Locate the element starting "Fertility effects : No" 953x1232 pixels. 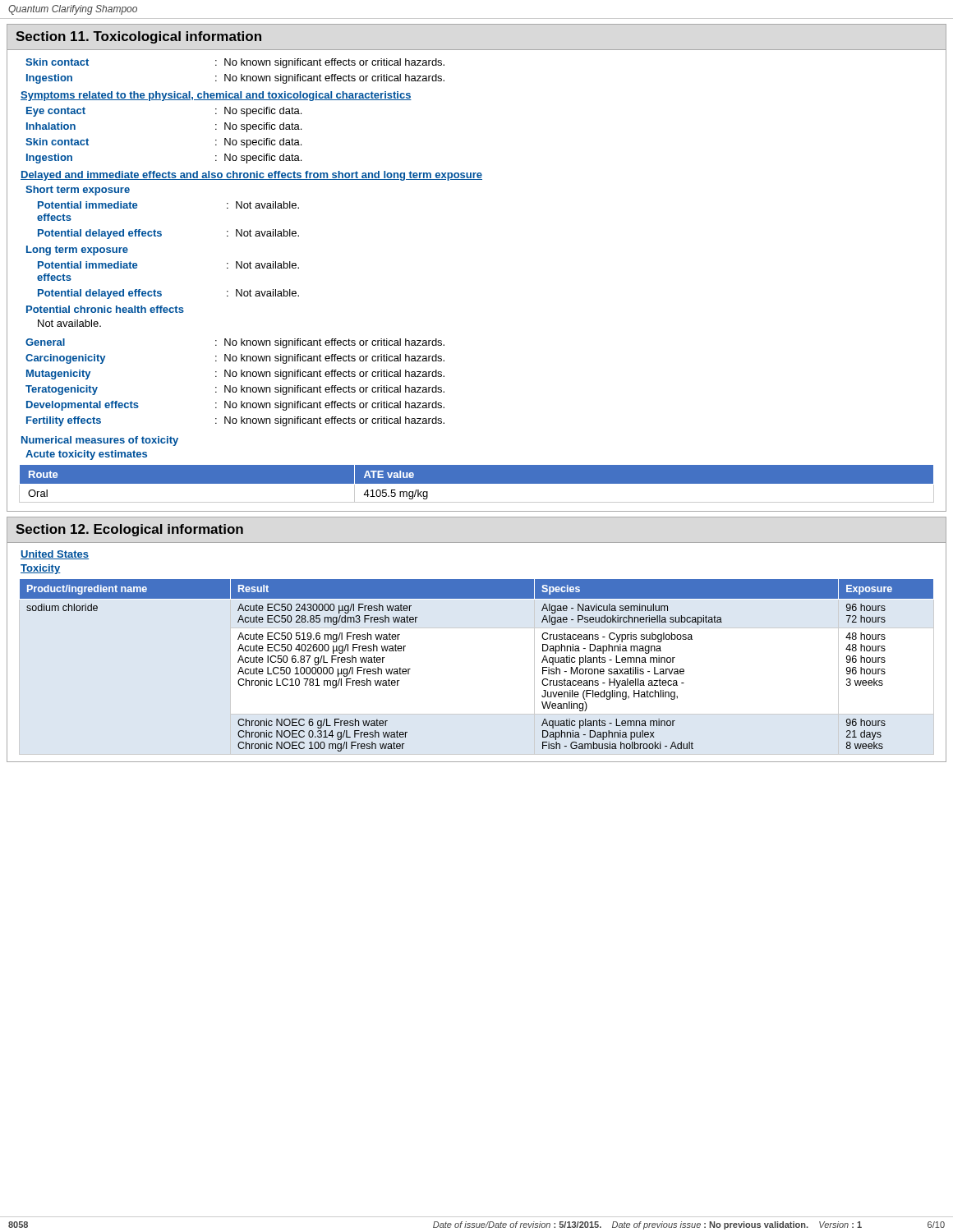(x=235, y=421)
